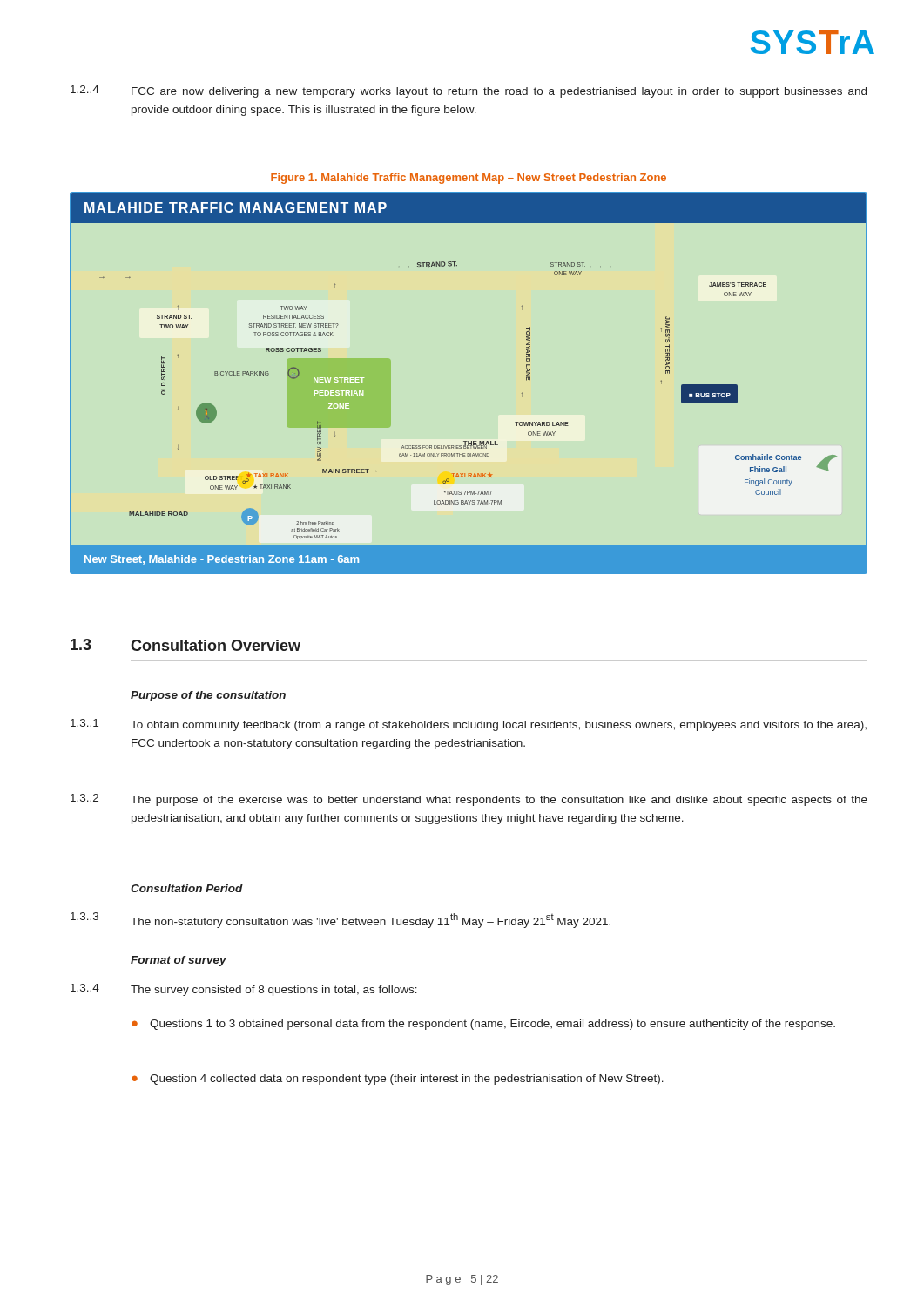Viewport: 924px width, 1307px height.
Task: Click on the text block with the text "2..4 FCC are now"
Action: [469, 101]
